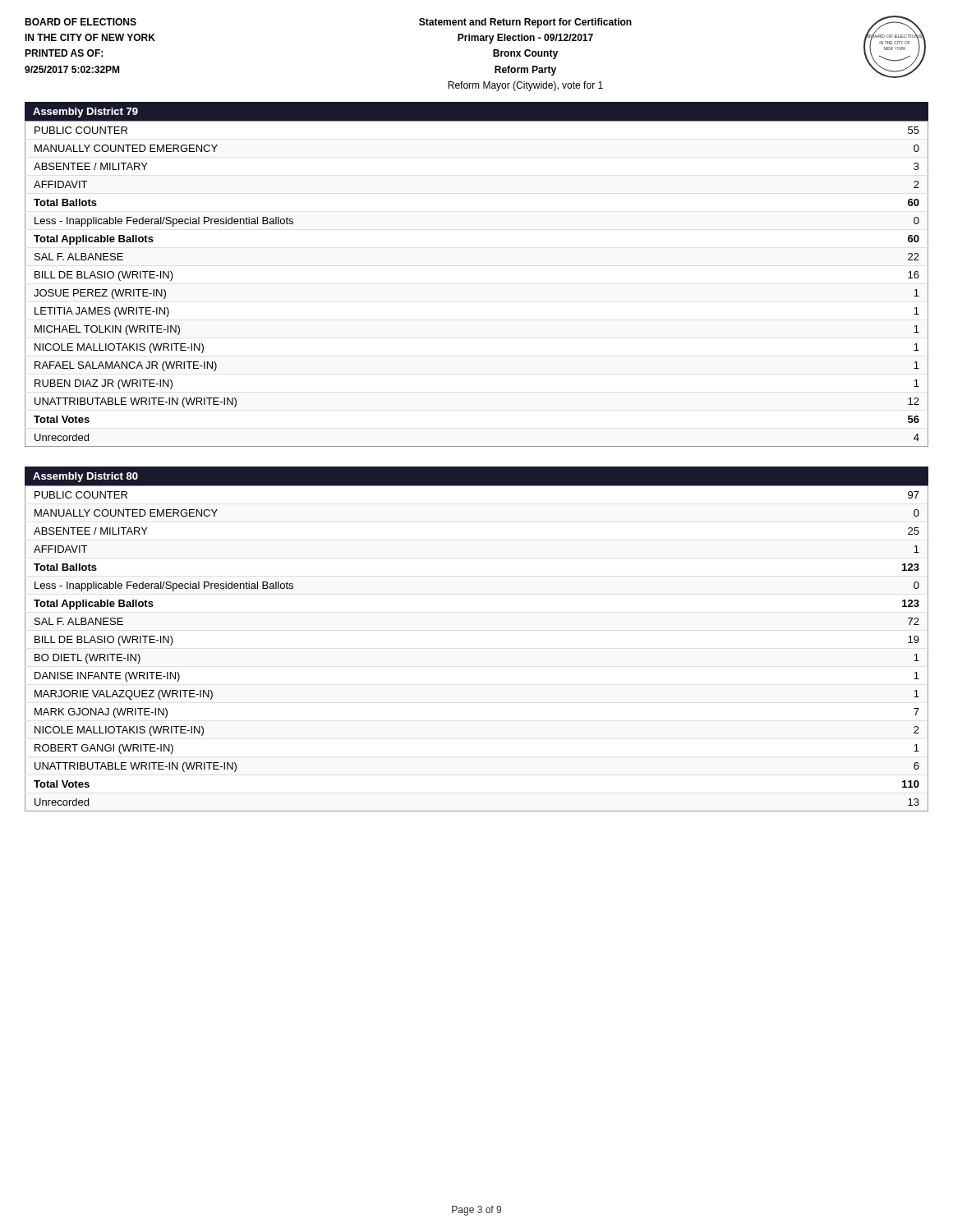Select the section header with the text "Assembly District 80"

(85, 476)
